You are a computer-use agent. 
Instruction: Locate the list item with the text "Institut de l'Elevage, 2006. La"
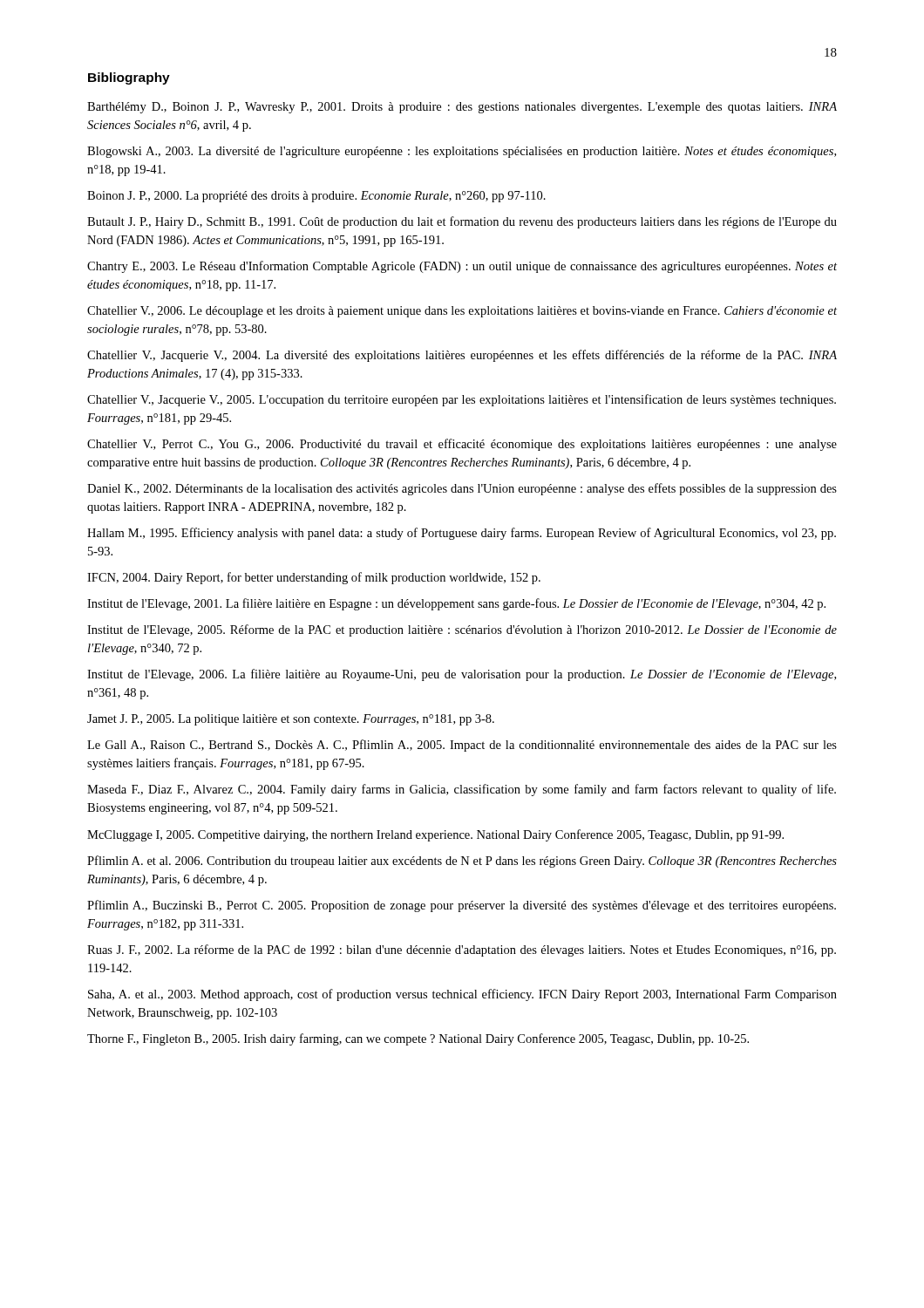click(462, 684)
